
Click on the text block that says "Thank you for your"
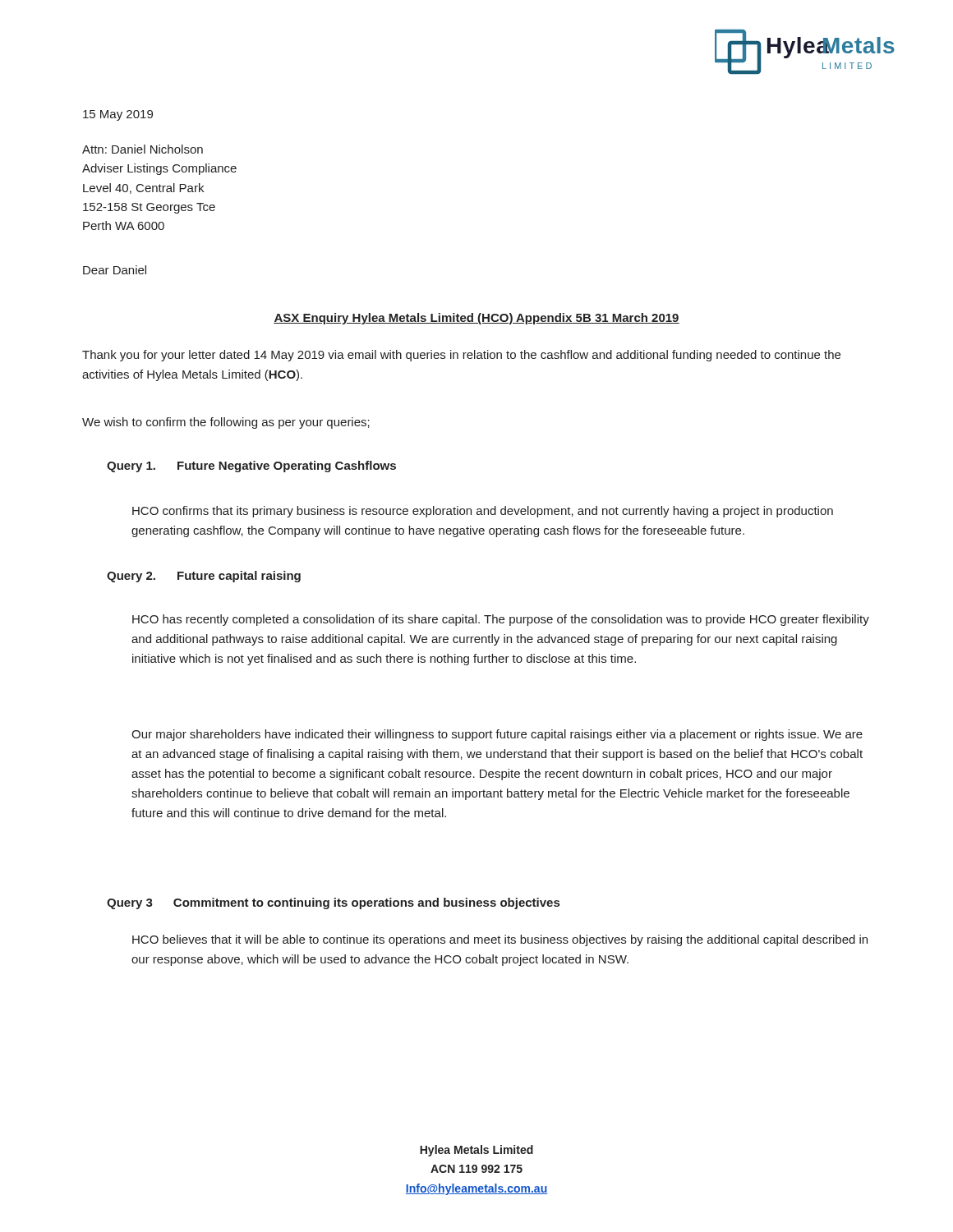462,364
